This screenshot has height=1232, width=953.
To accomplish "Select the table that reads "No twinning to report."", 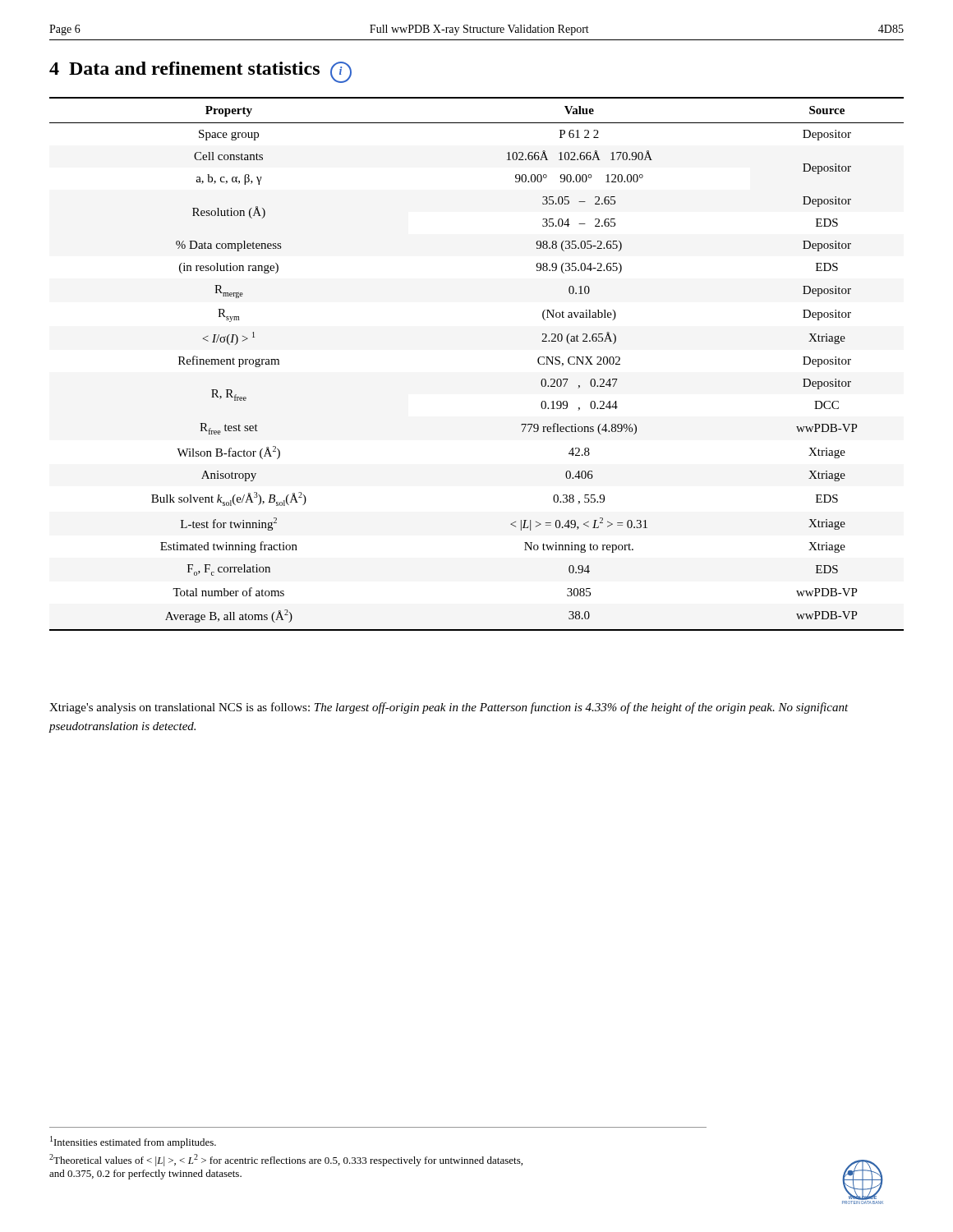I will coord(476,364).
